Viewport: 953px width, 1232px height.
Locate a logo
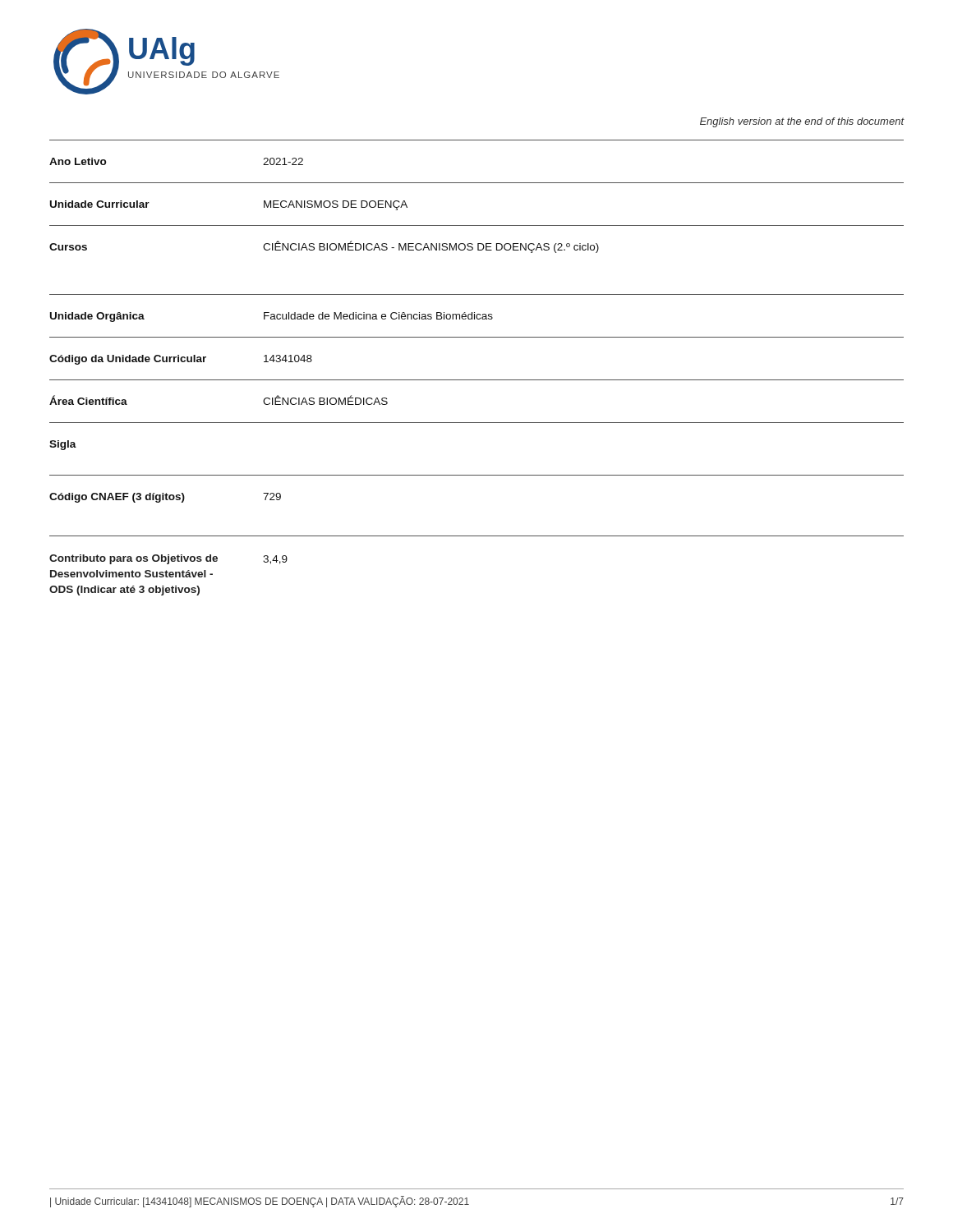point(181,63)
